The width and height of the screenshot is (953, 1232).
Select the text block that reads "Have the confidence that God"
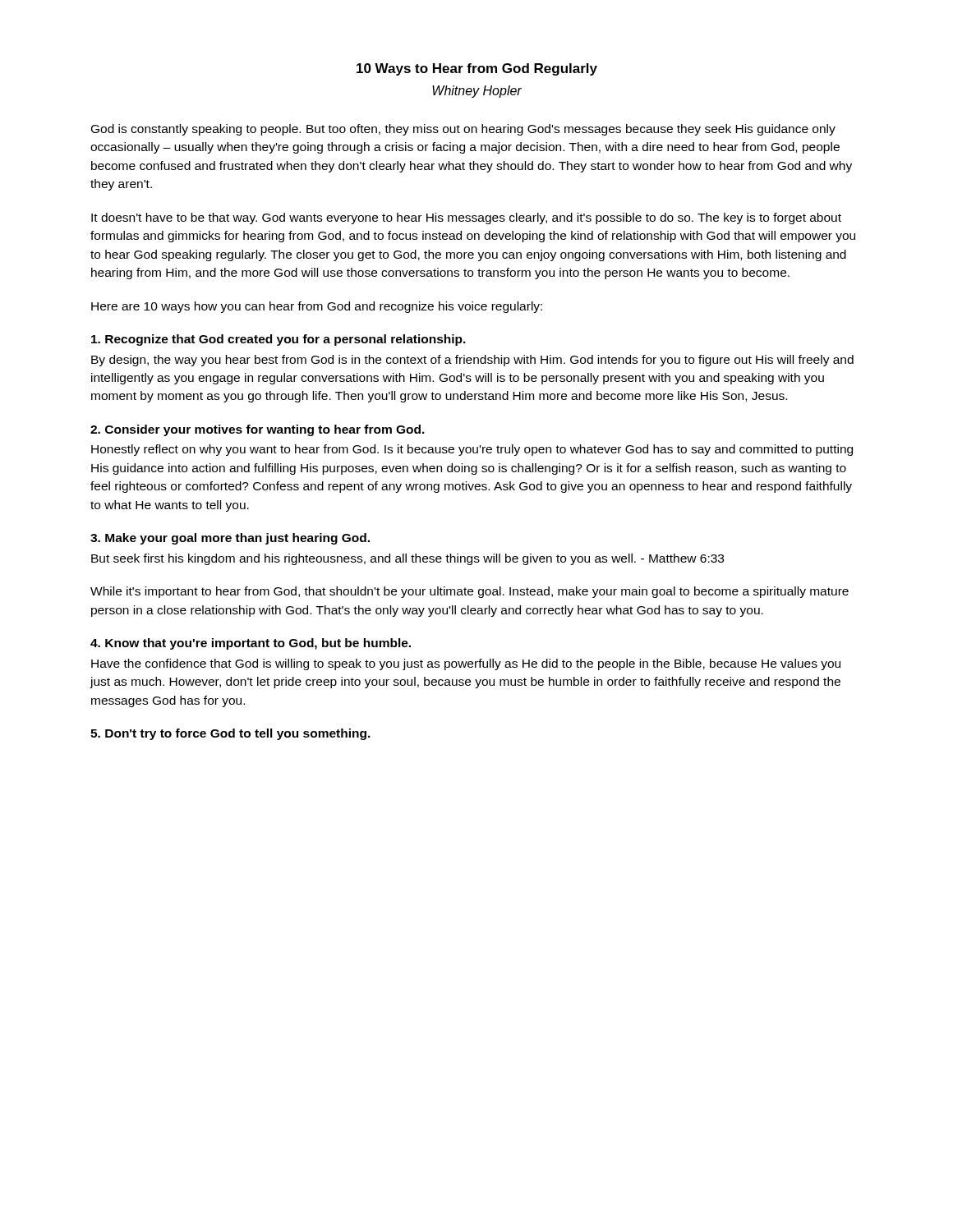[x=466, y=681]
